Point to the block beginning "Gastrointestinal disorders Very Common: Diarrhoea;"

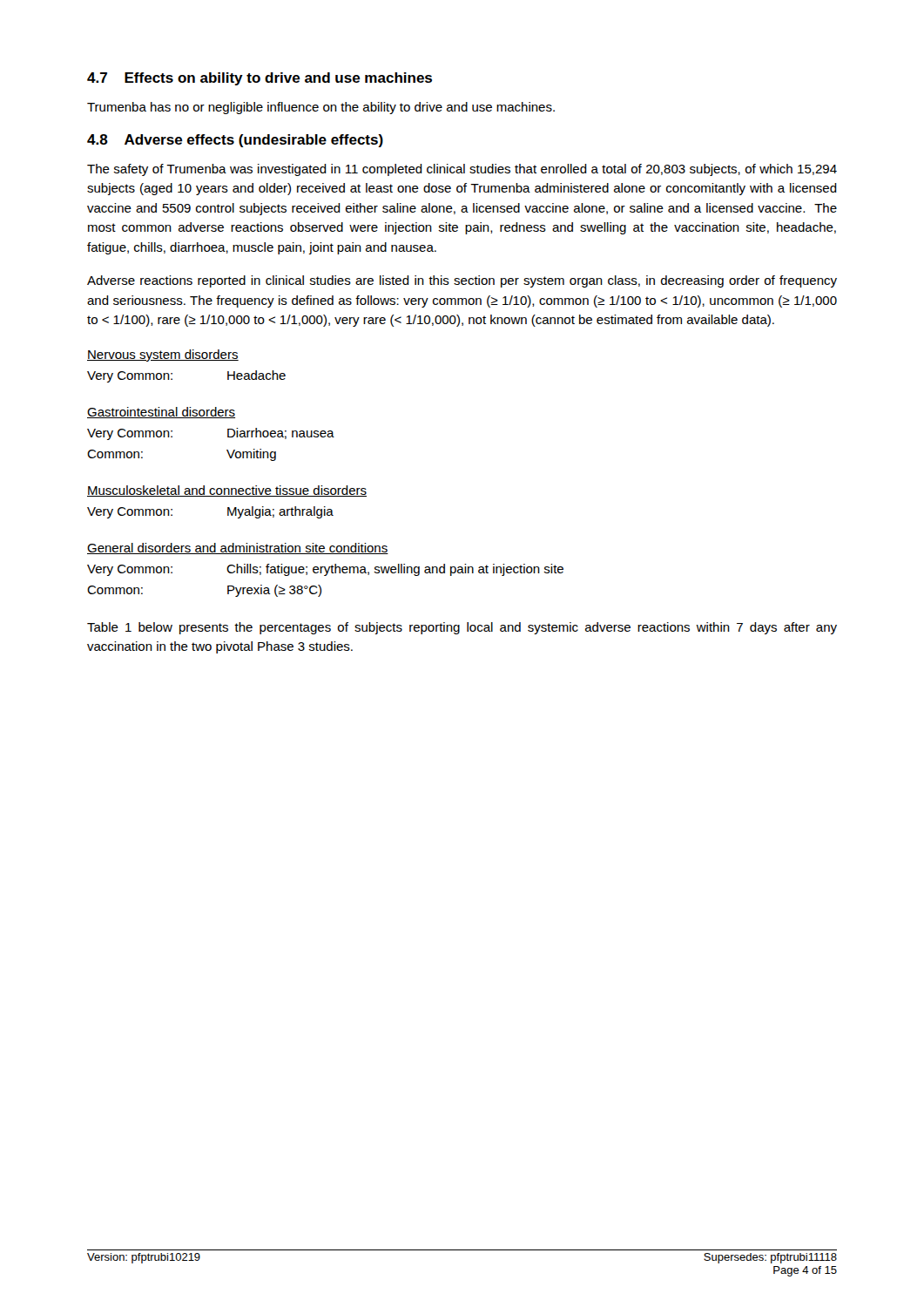click(x=161, y=413)
